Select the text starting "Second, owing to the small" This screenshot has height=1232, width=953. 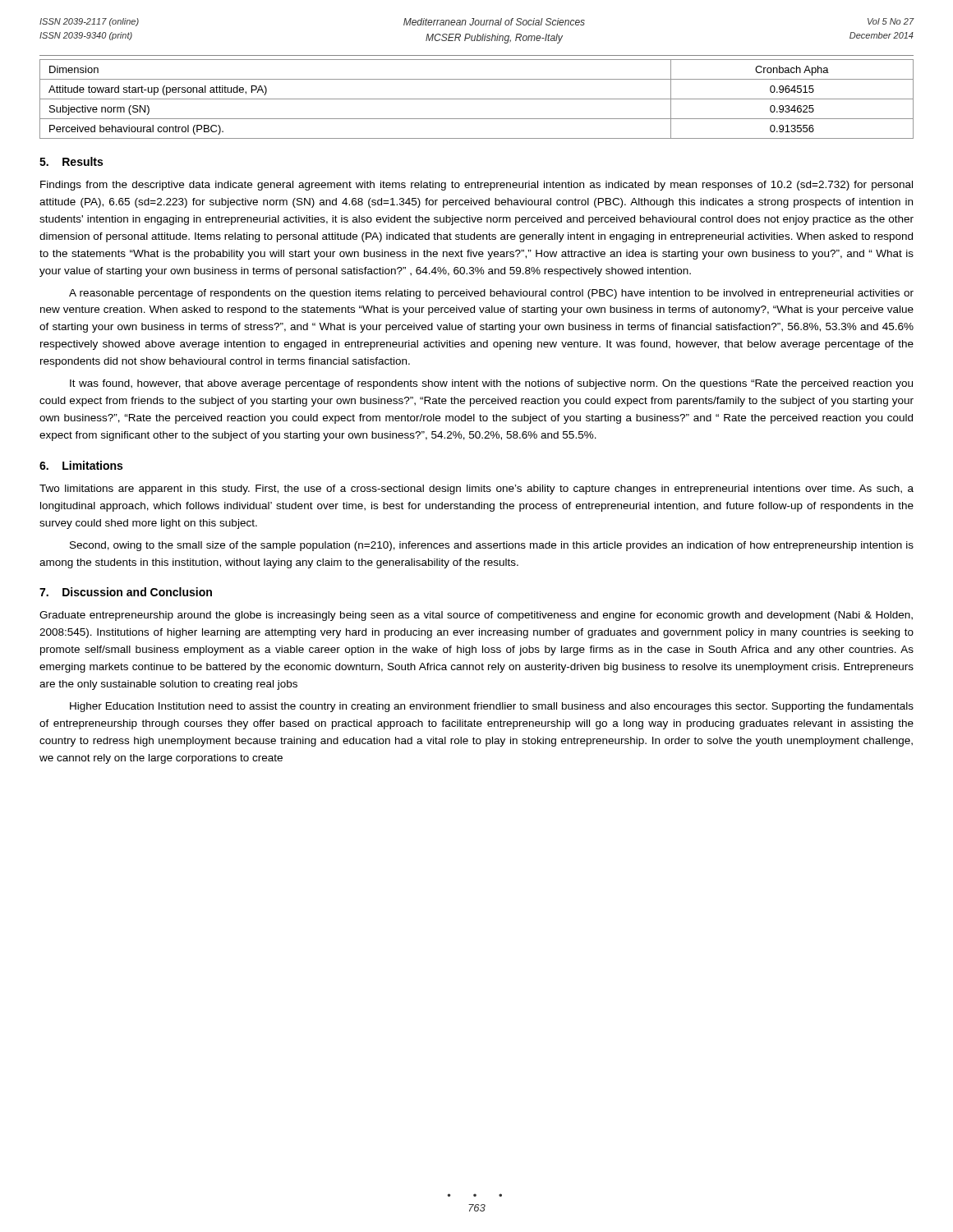pyautogui.click(x=476, y=553)
